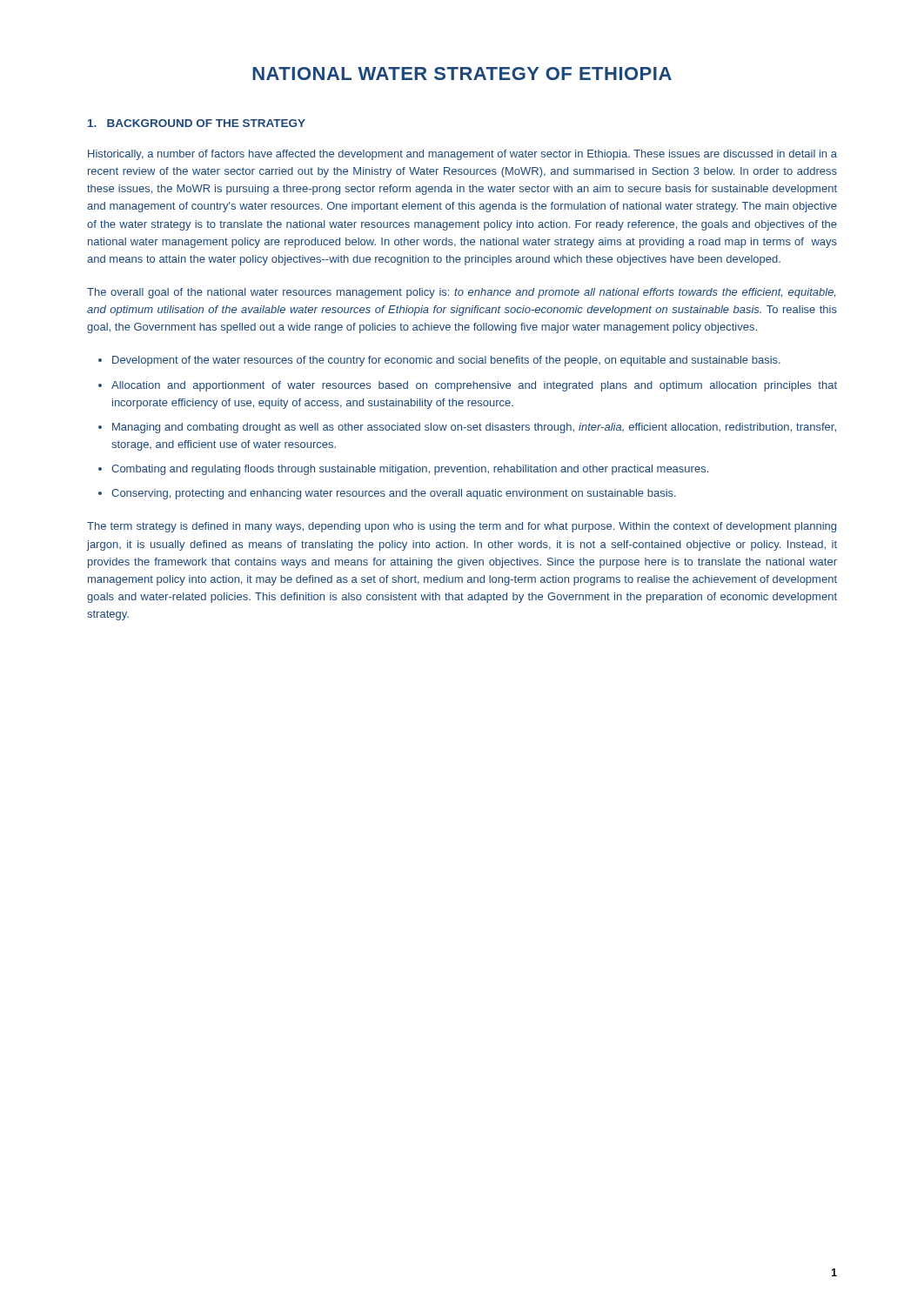The height and width of the screenshot is (1305, 924).
Task: Click on the text starting "NATIONAL WATER STRATEGY"
Action: pos(462,74)
